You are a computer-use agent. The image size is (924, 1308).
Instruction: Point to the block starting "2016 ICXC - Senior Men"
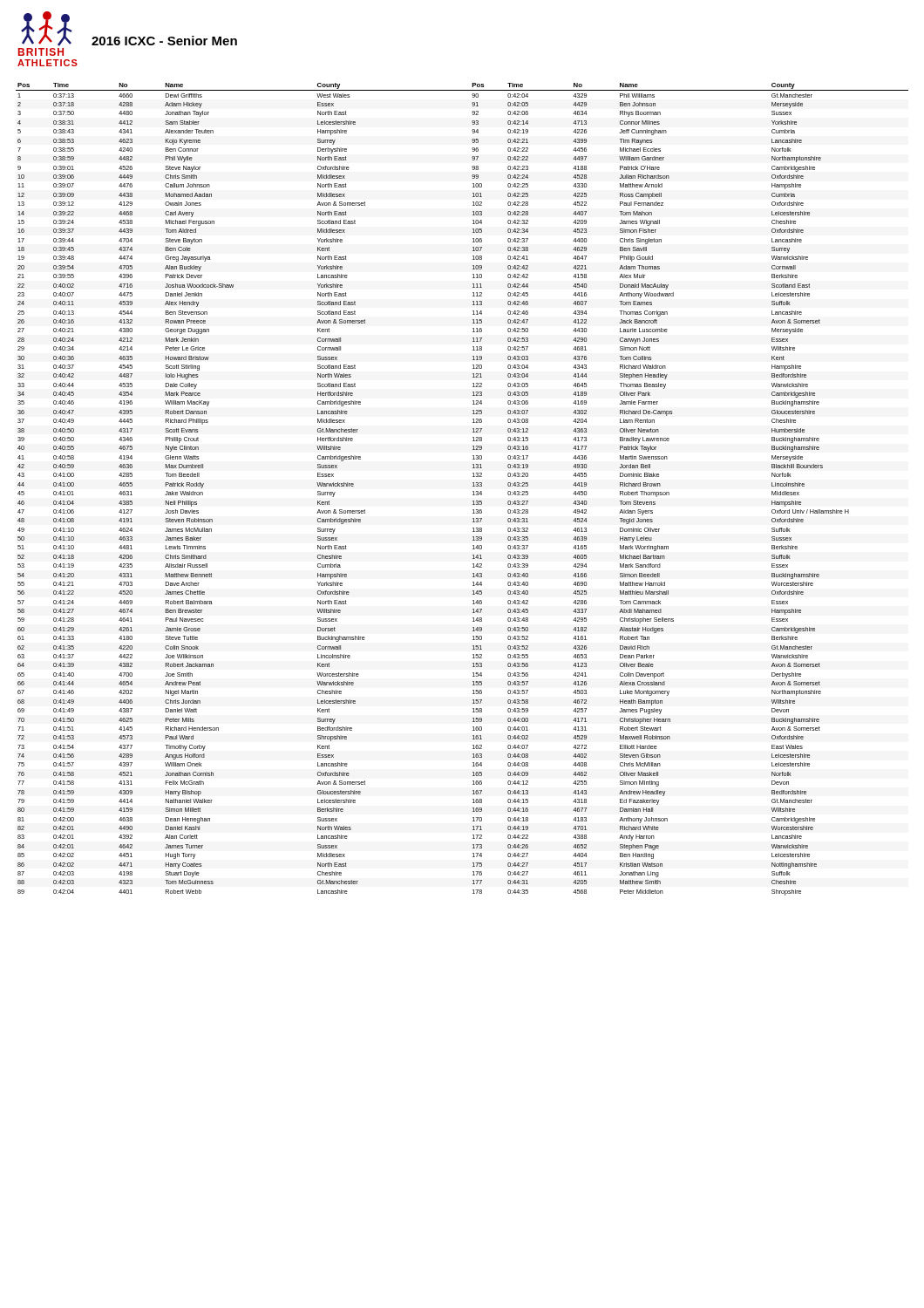[x=165, y=41]
